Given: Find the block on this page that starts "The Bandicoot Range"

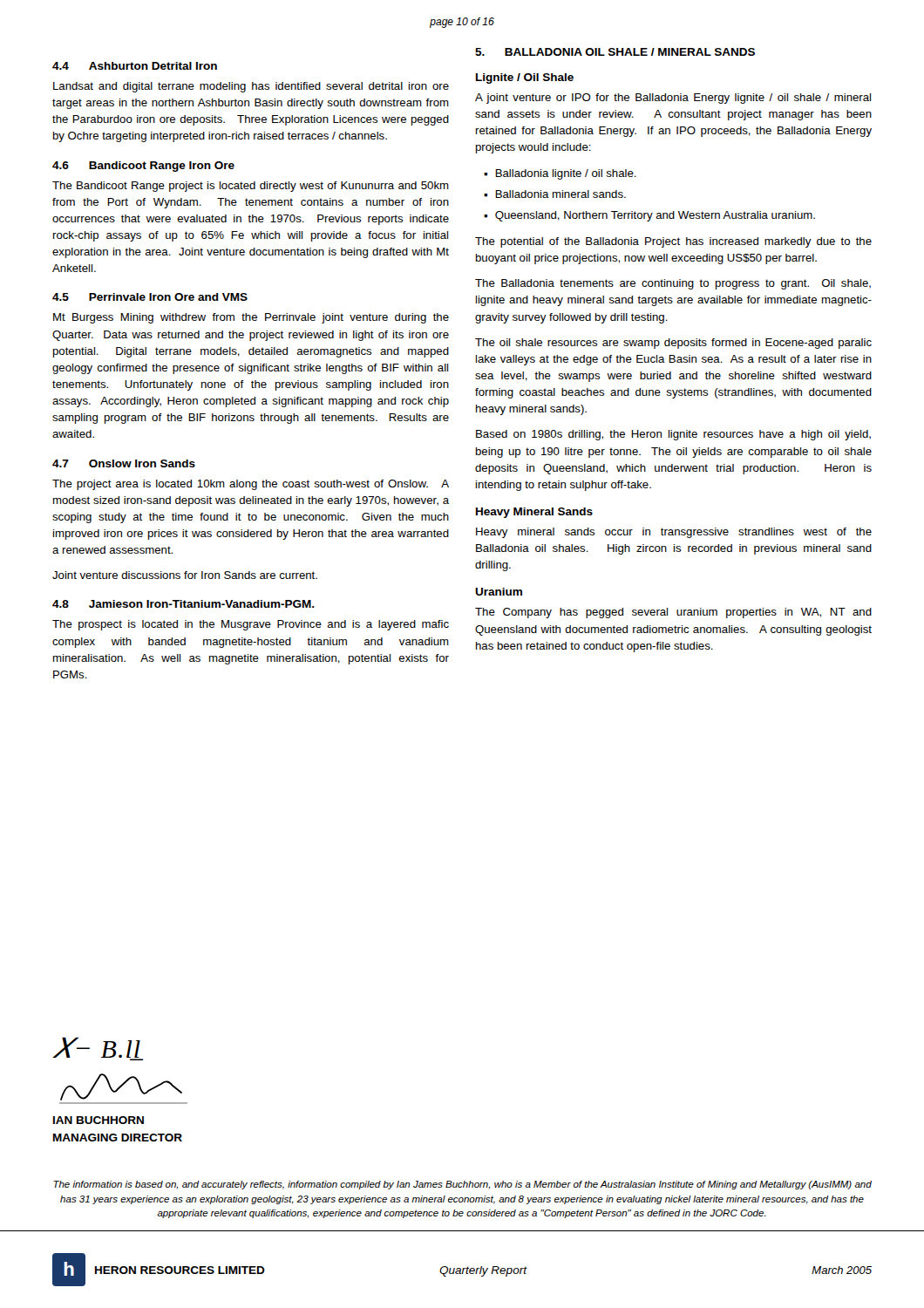Looking at the screenshot, I should (x=251, y=227).
